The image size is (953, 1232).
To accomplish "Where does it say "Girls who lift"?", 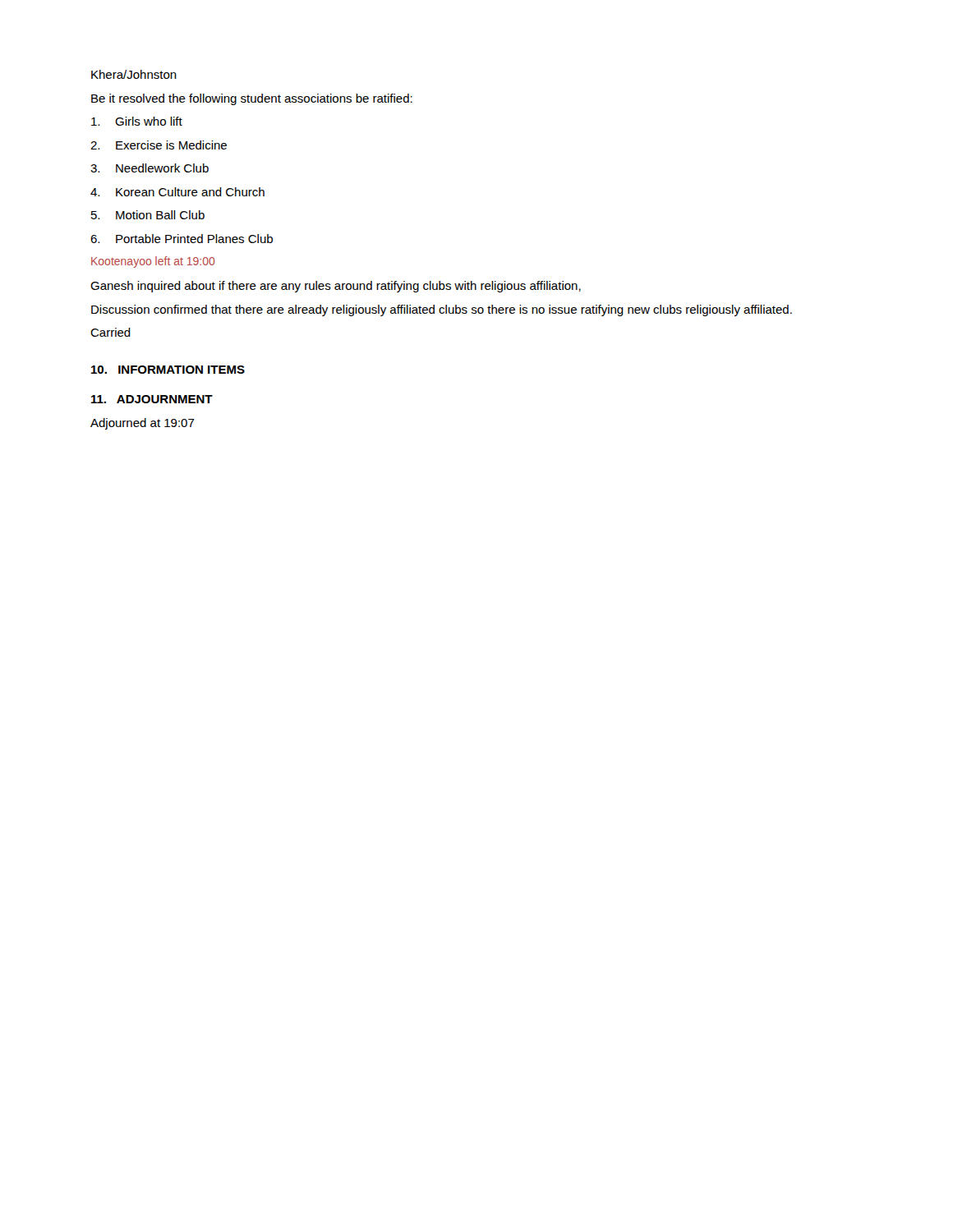I will click(x=136, y=122).
